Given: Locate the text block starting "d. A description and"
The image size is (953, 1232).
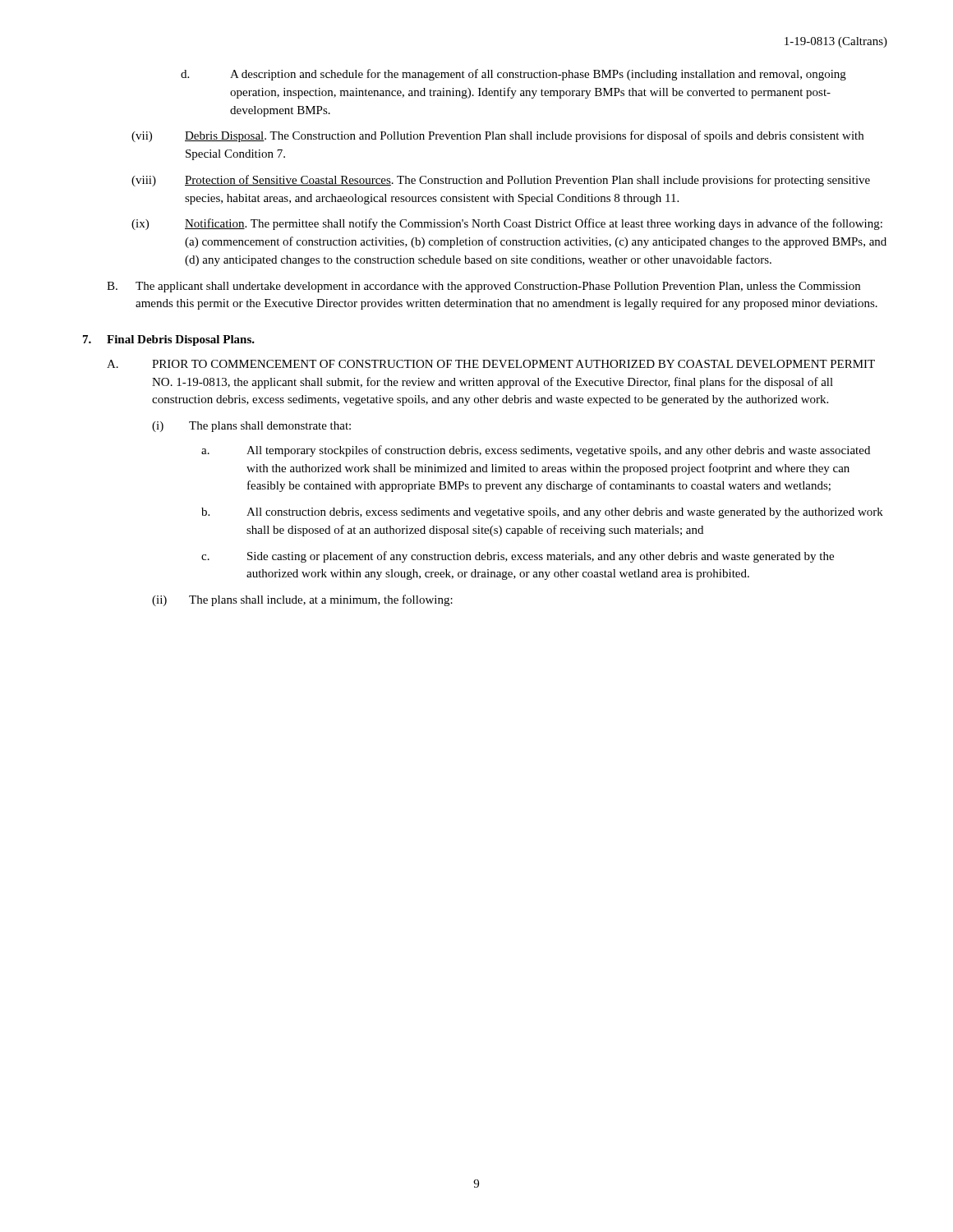Looking at the screenshot, I should click(534, 92).
